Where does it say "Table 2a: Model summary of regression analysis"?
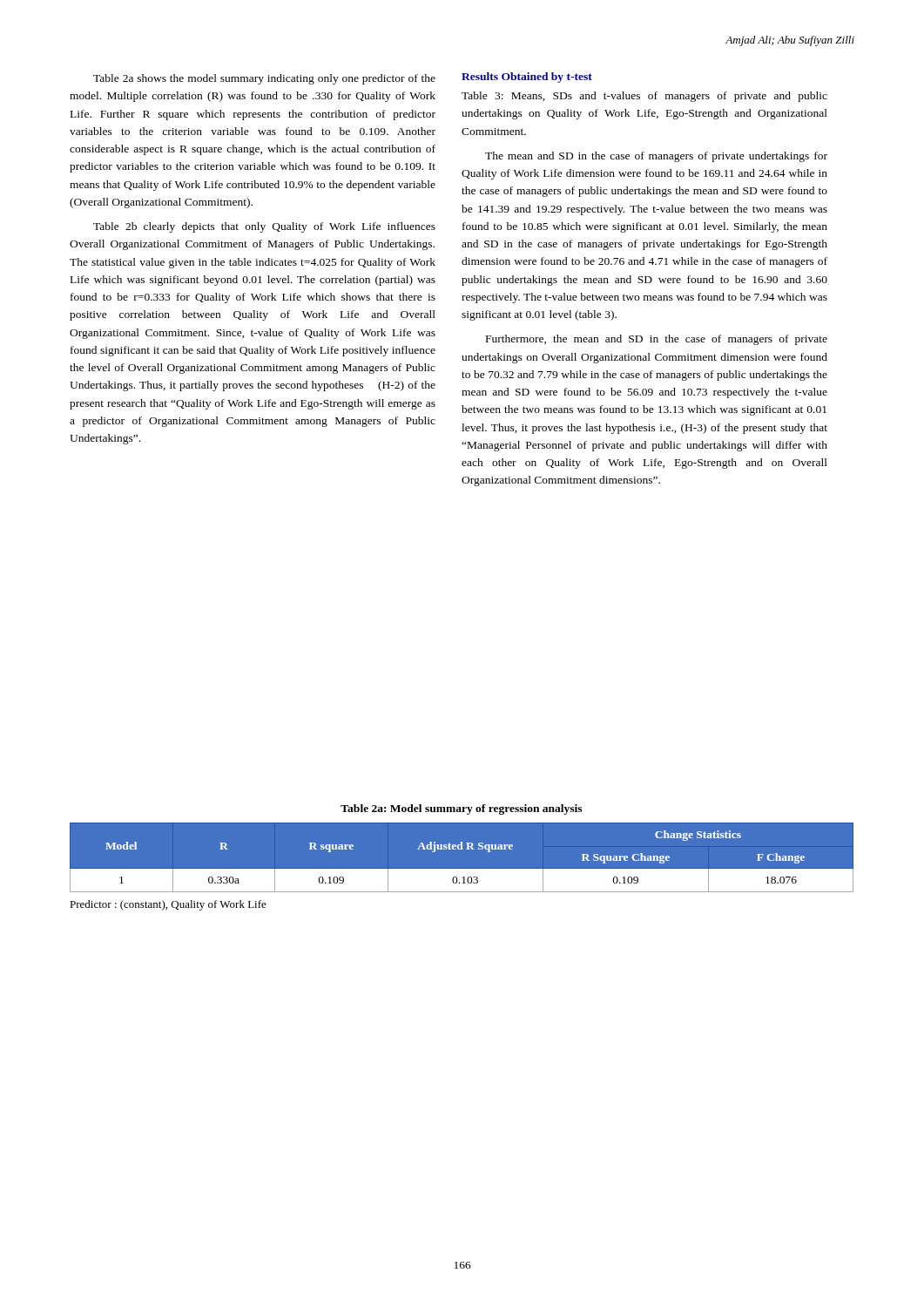The image size is (924, 1307). click(x=462, y=808)
